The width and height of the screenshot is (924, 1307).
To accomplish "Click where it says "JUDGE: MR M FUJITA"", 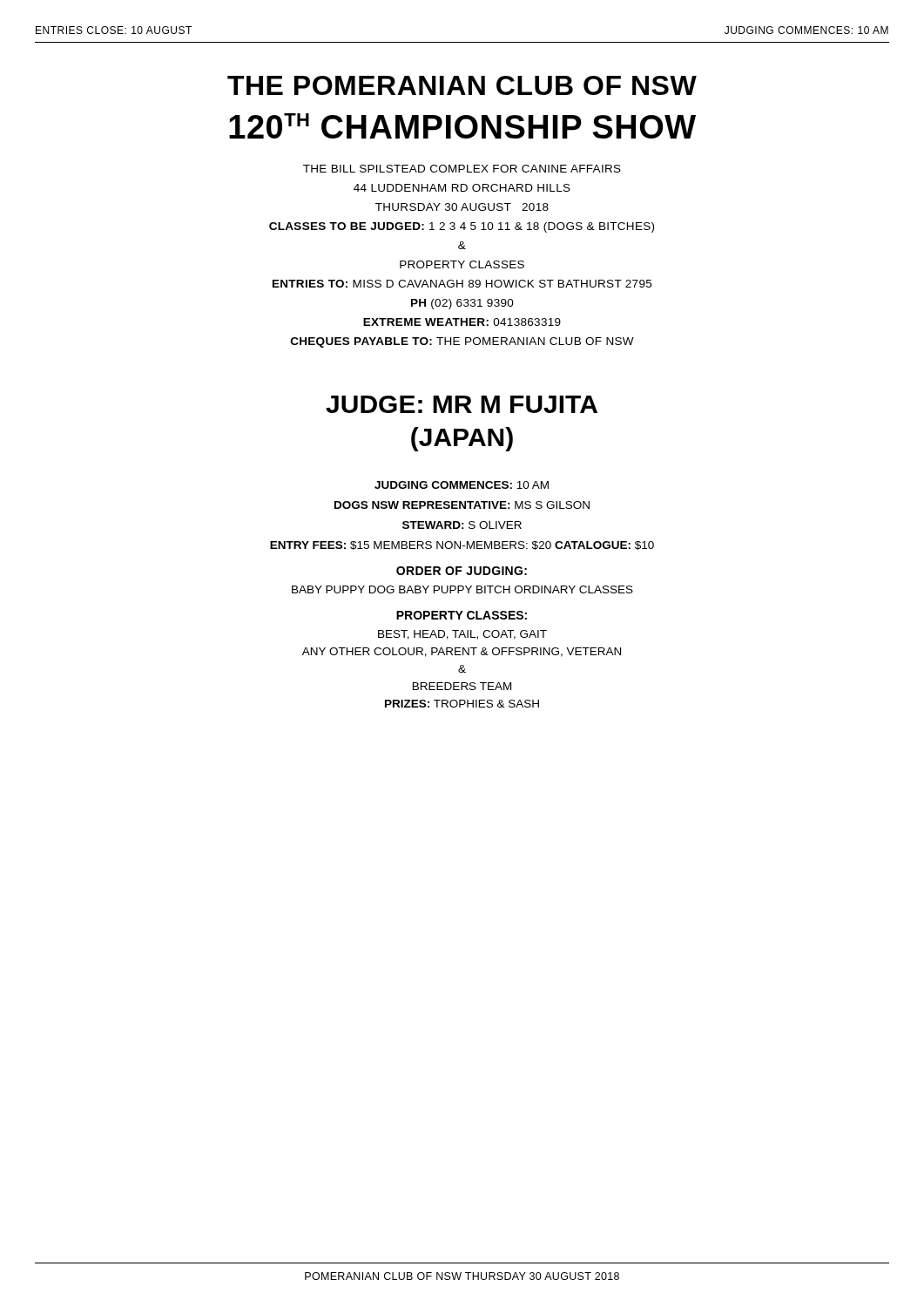I will 462,404.
